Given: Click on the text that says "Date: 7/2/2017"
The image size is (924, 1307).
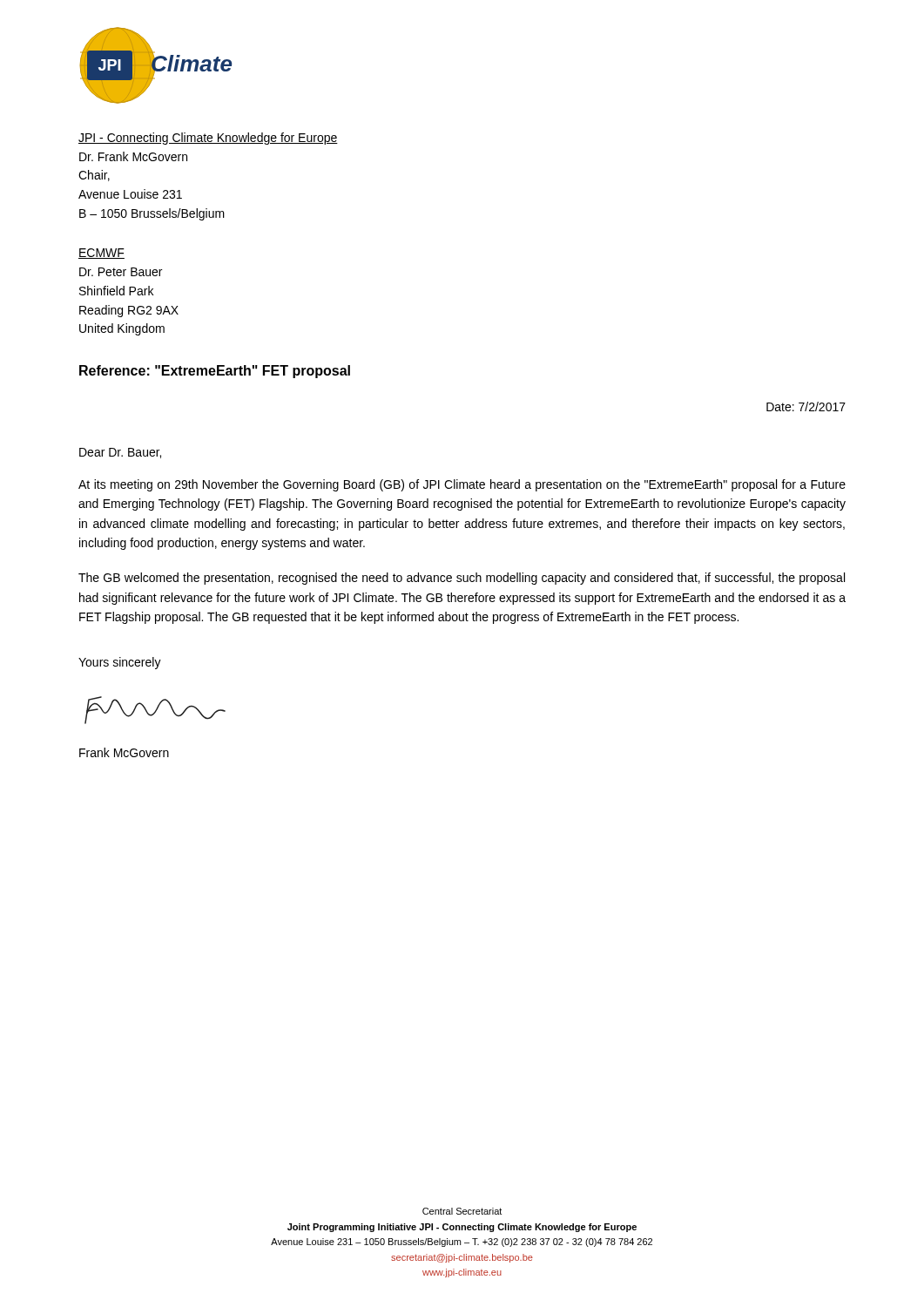Looking at the screenshot, I should [x=806, y=407].
